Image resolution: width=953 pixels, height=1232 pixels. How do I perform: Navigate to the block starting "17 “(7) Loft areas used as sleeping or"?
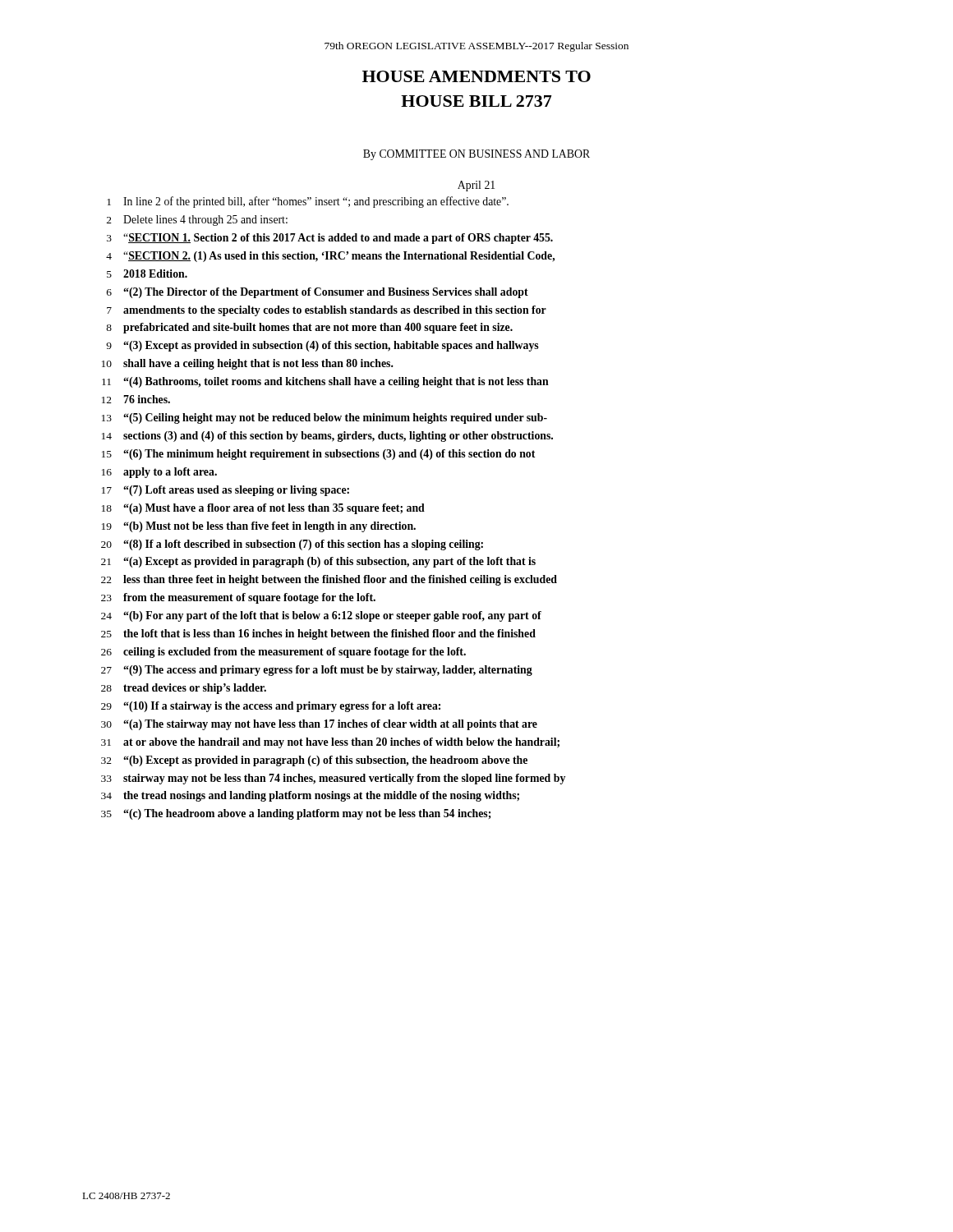pos(226,491)
